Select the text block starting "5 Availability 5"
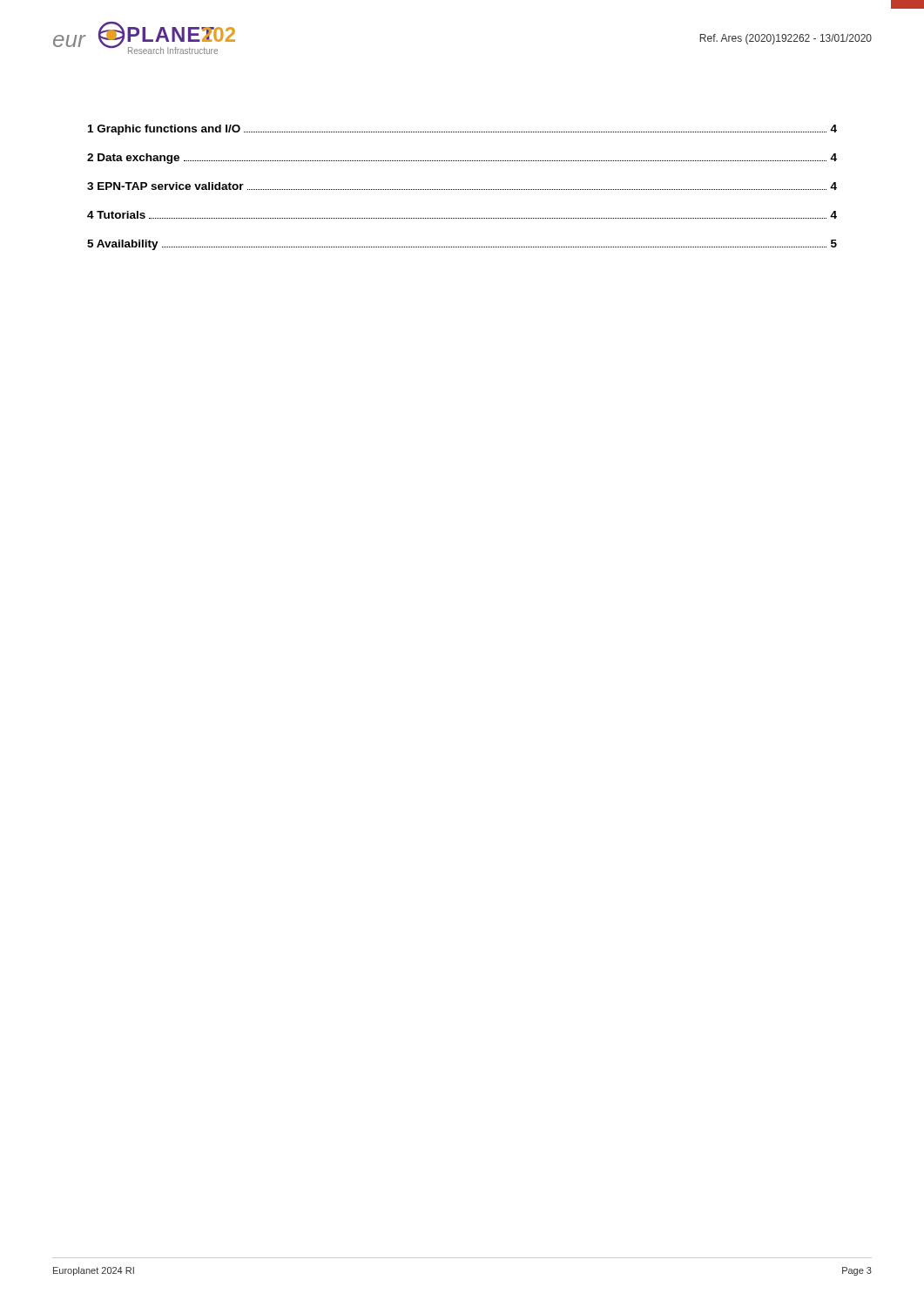Image resolution: width=924 pixels, height=1307 pixels. 462,243
